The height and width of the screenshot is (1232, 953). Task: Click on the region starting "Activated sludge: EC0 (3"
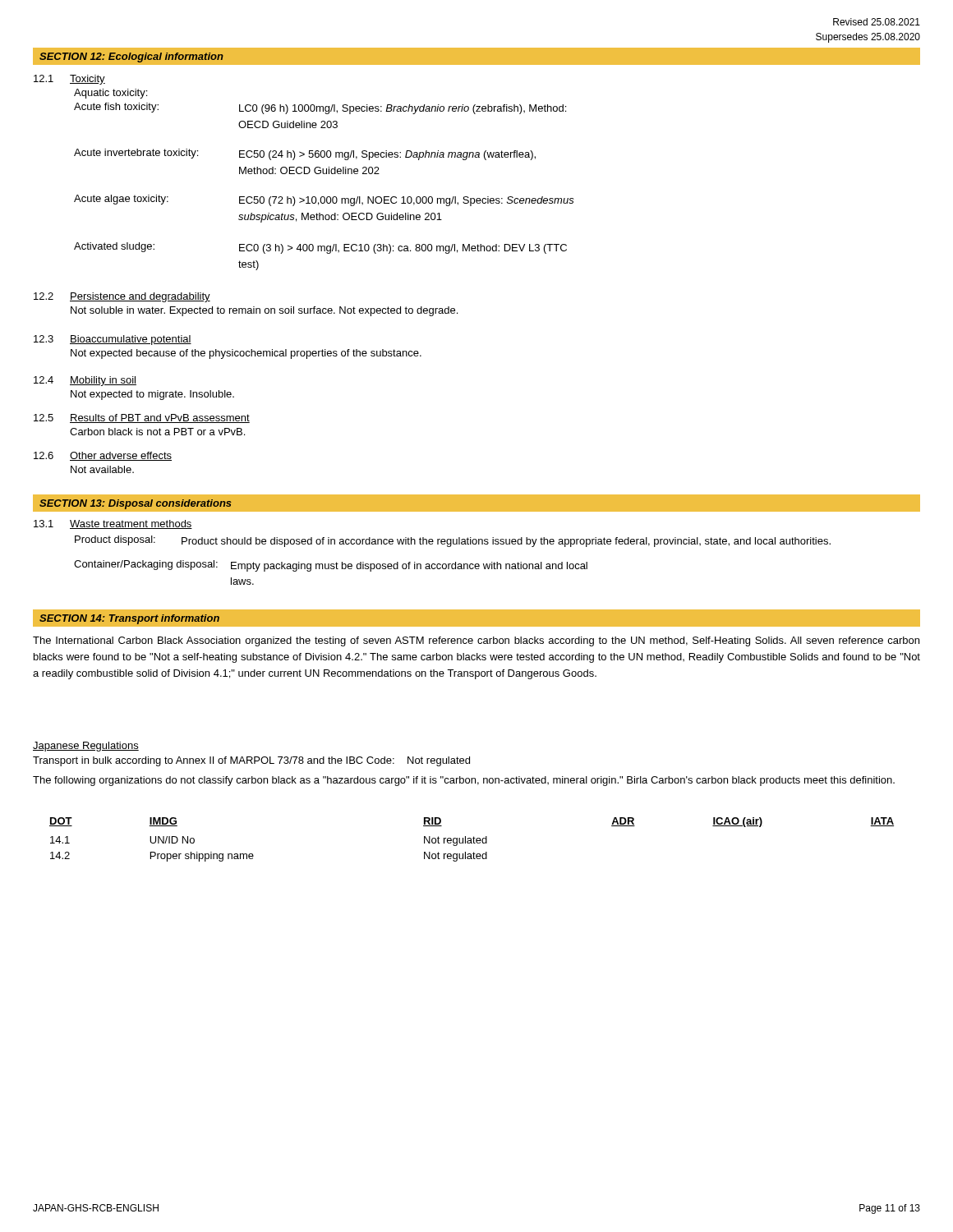(x=476, y=256)
